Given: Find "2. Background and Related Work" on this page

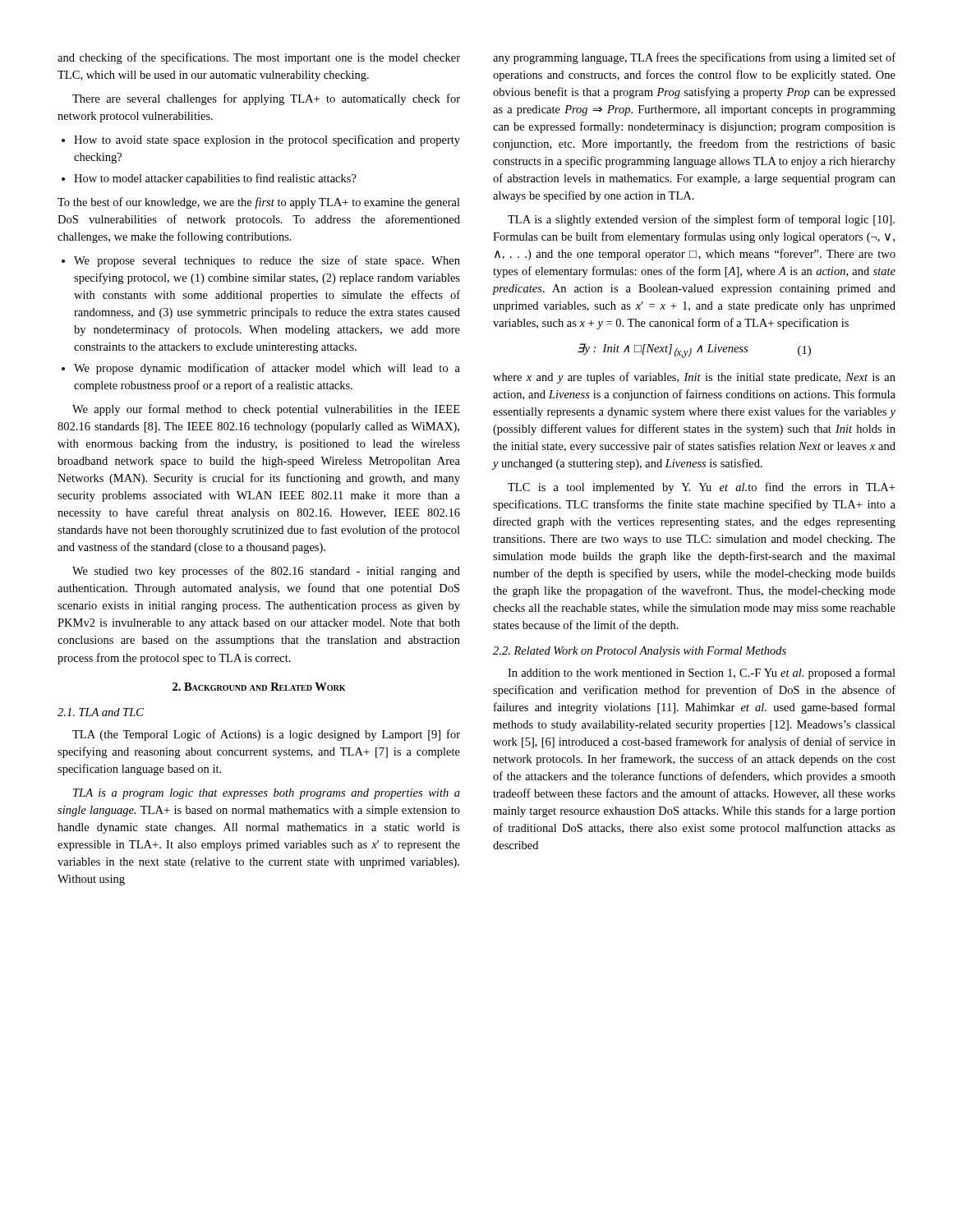Looking at the screenshot, I should pyautogui.click(x=259, y=687).
